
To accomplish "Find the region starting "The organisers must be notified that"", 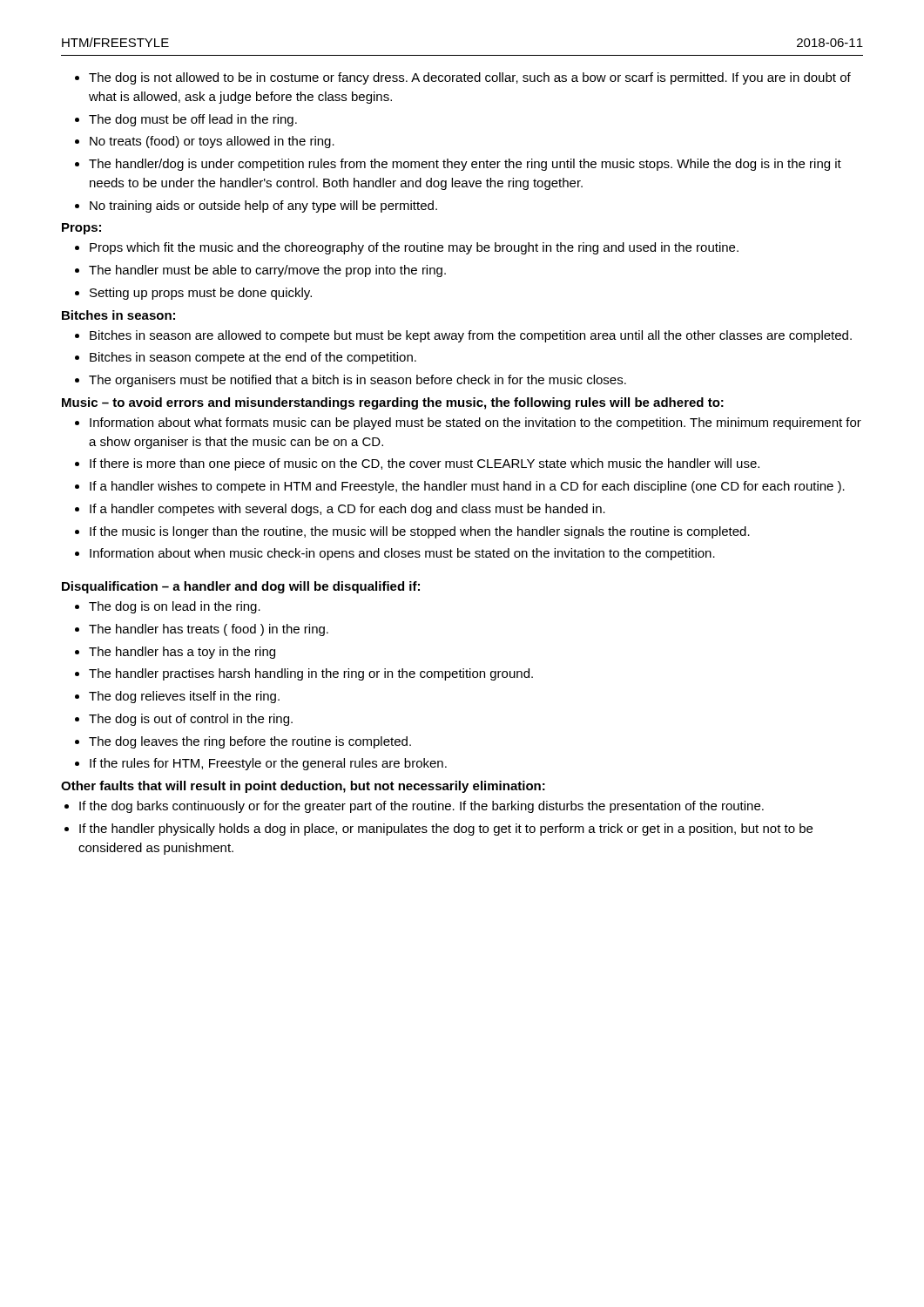I will (x=476, y=380).
